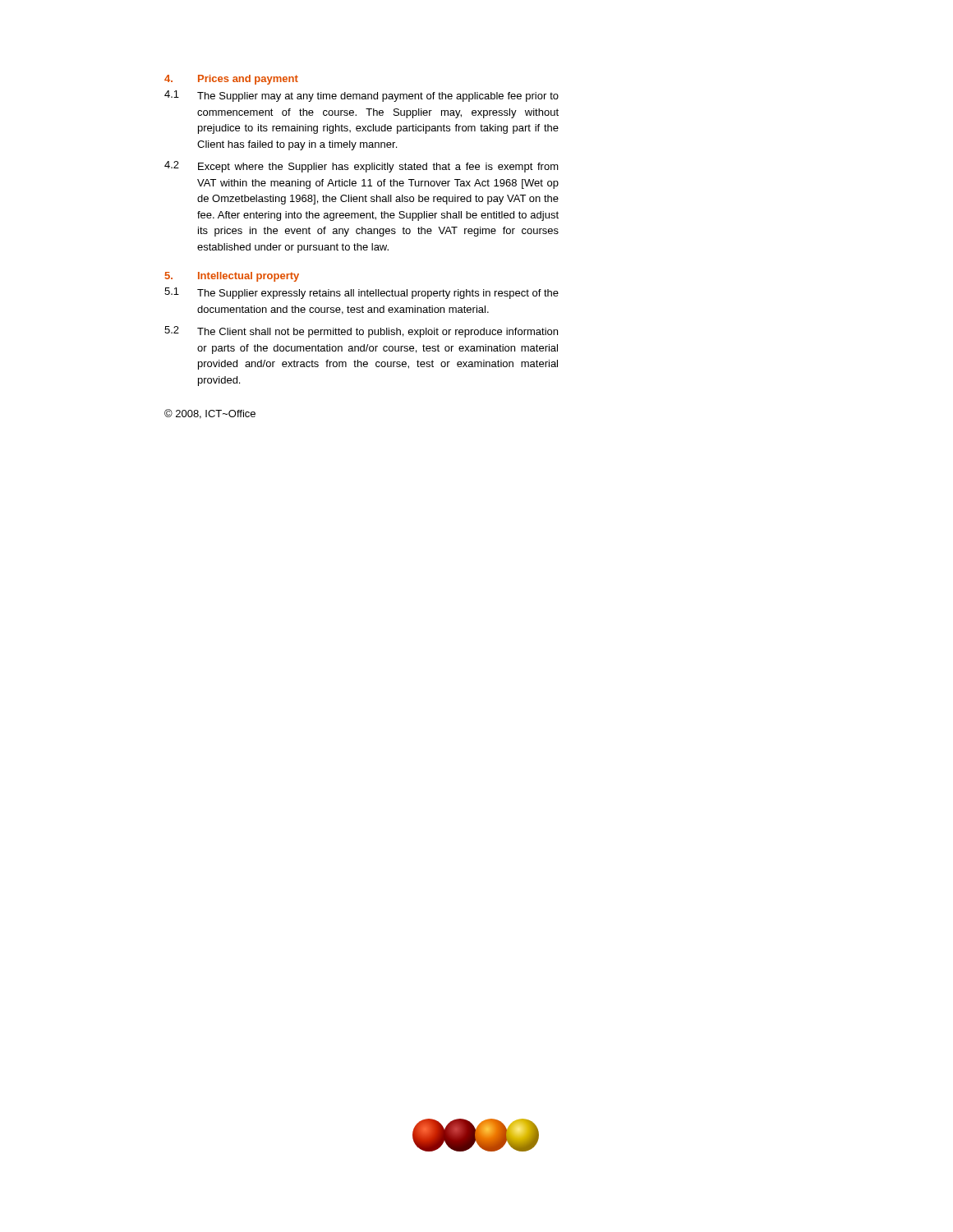The image size is (953, 1232).
Task: Select the text starting "4.2 Except where"
Action: click(361, 207)
